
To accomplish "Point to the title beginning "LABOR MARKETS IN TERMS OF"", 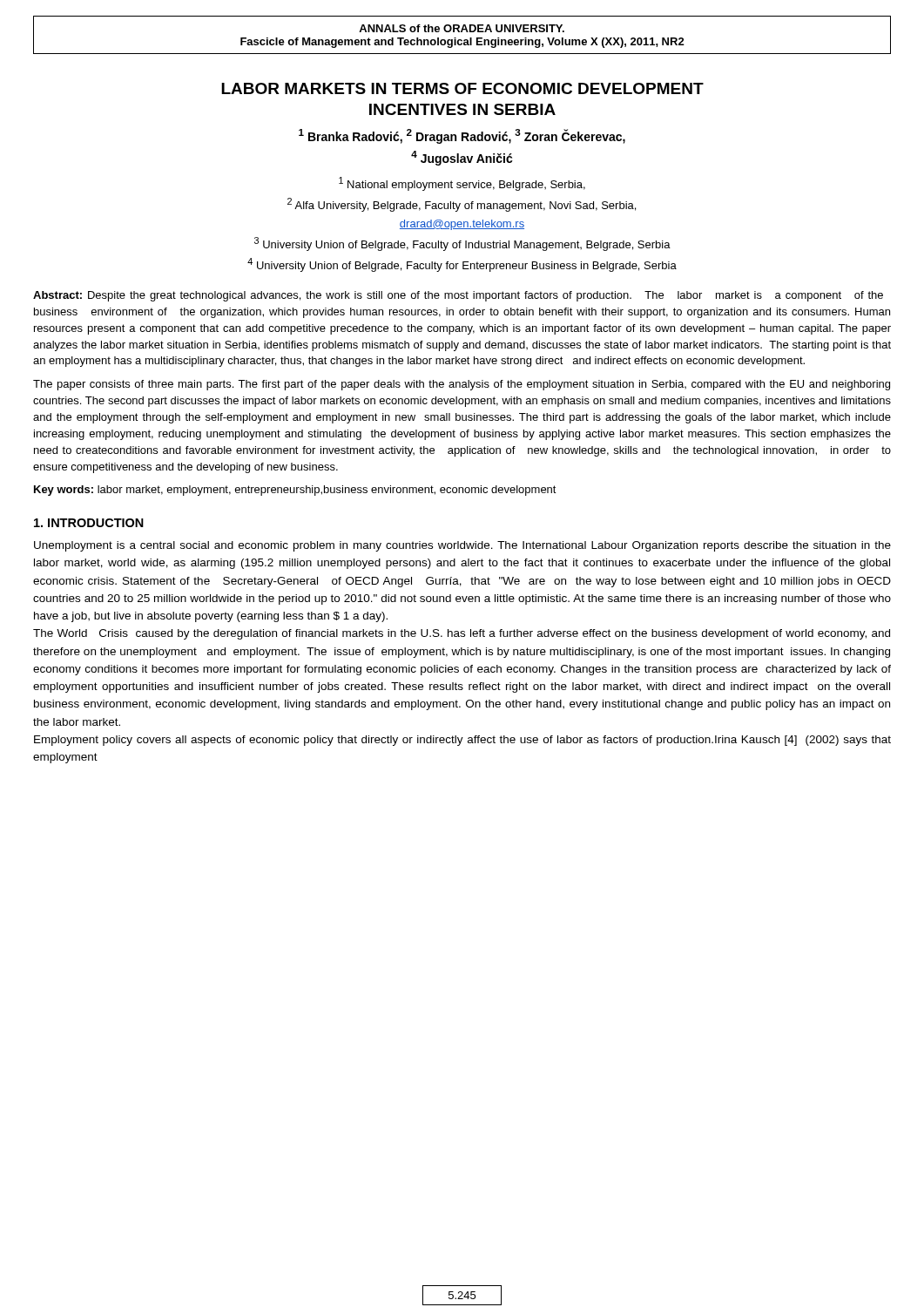I will (462, 177).
